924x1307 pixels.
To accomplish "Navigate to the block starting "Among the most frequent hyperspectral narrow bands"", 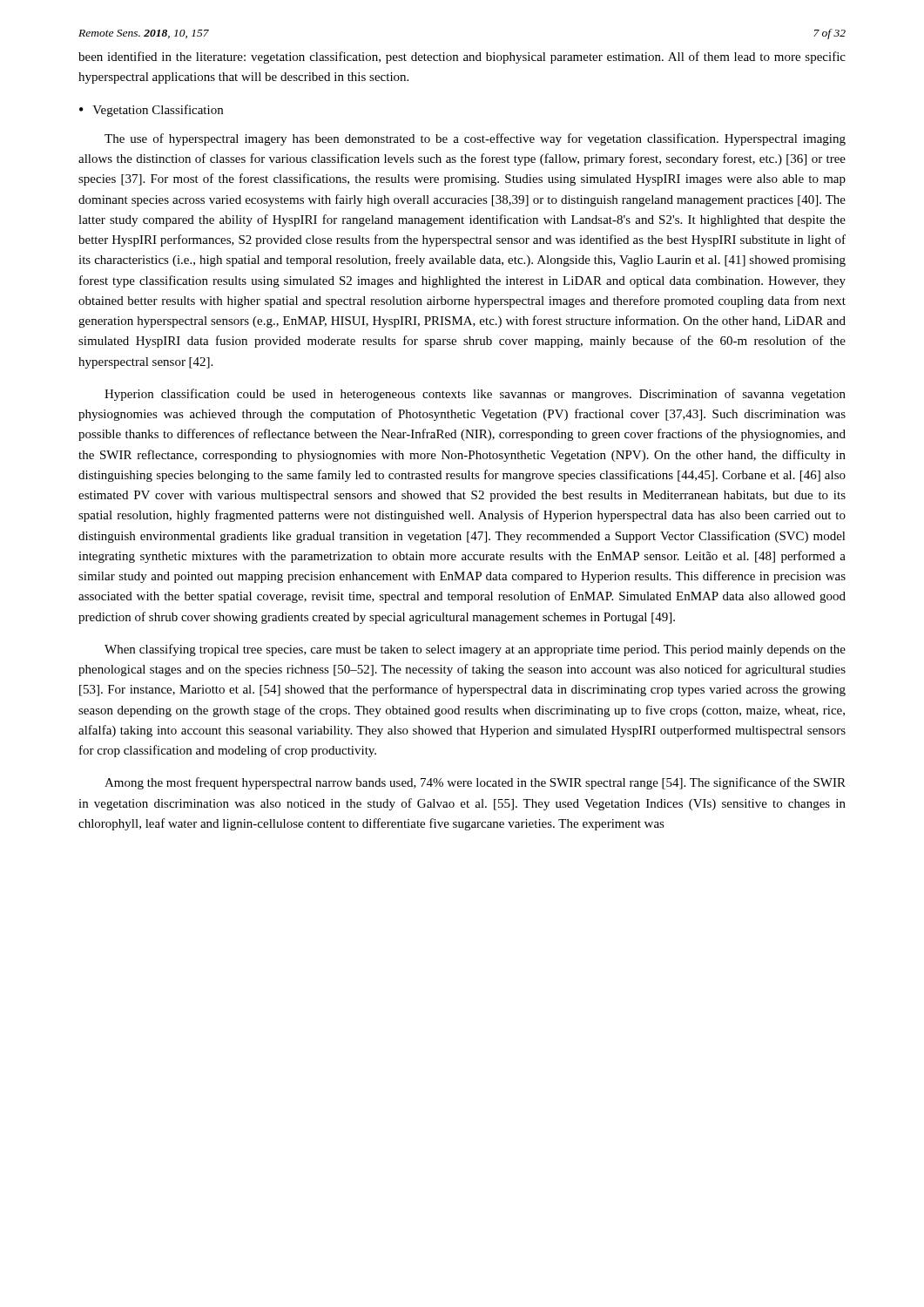I will click(462, 803).
